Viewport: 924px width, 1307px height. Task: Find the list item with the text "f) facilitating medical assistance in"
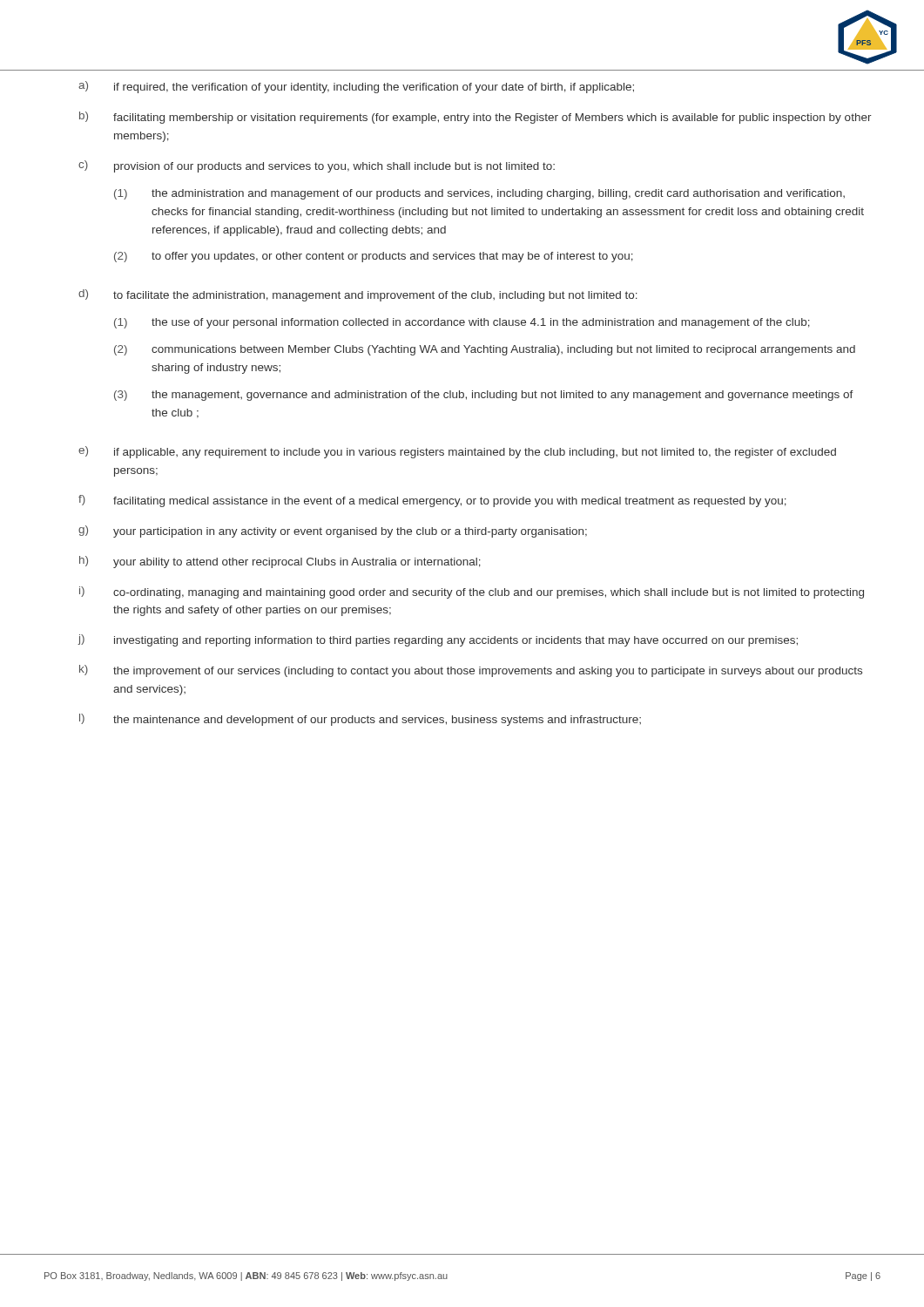click(x=475, y=501)
